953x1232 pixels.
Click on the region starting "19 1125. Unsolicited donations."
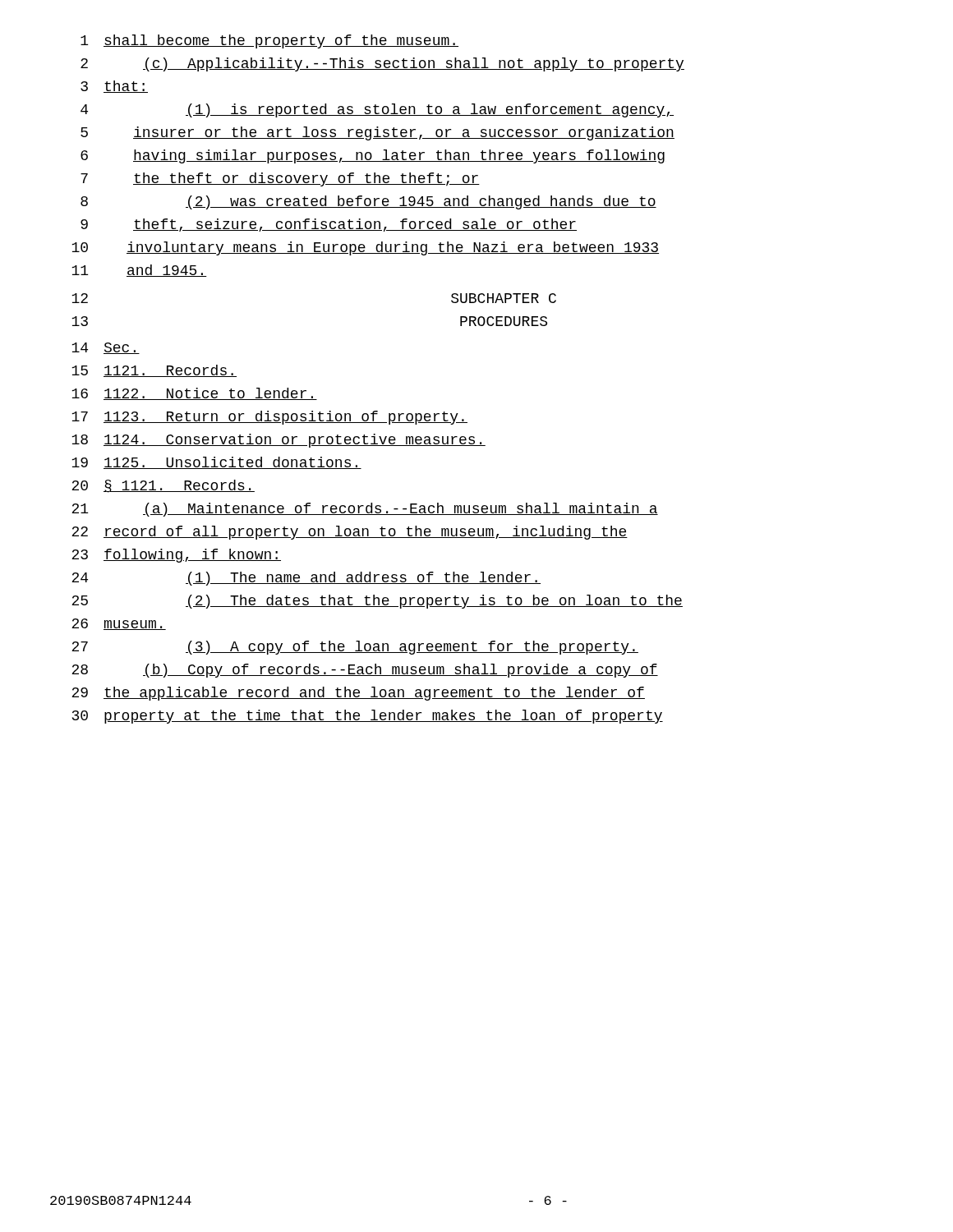pos(216,463)
